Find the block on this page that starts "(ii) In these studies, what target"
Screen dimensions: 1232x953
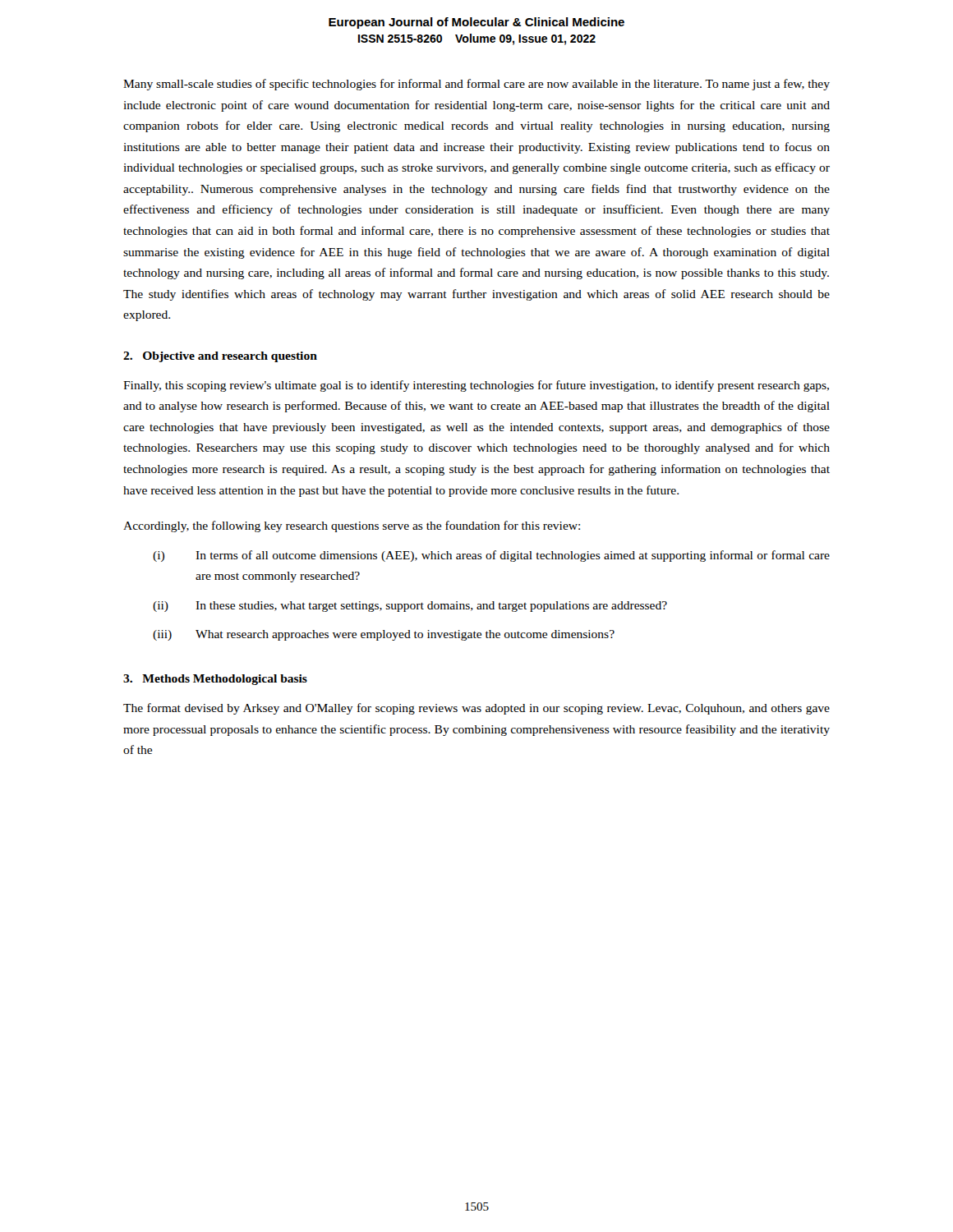[476, 605]
